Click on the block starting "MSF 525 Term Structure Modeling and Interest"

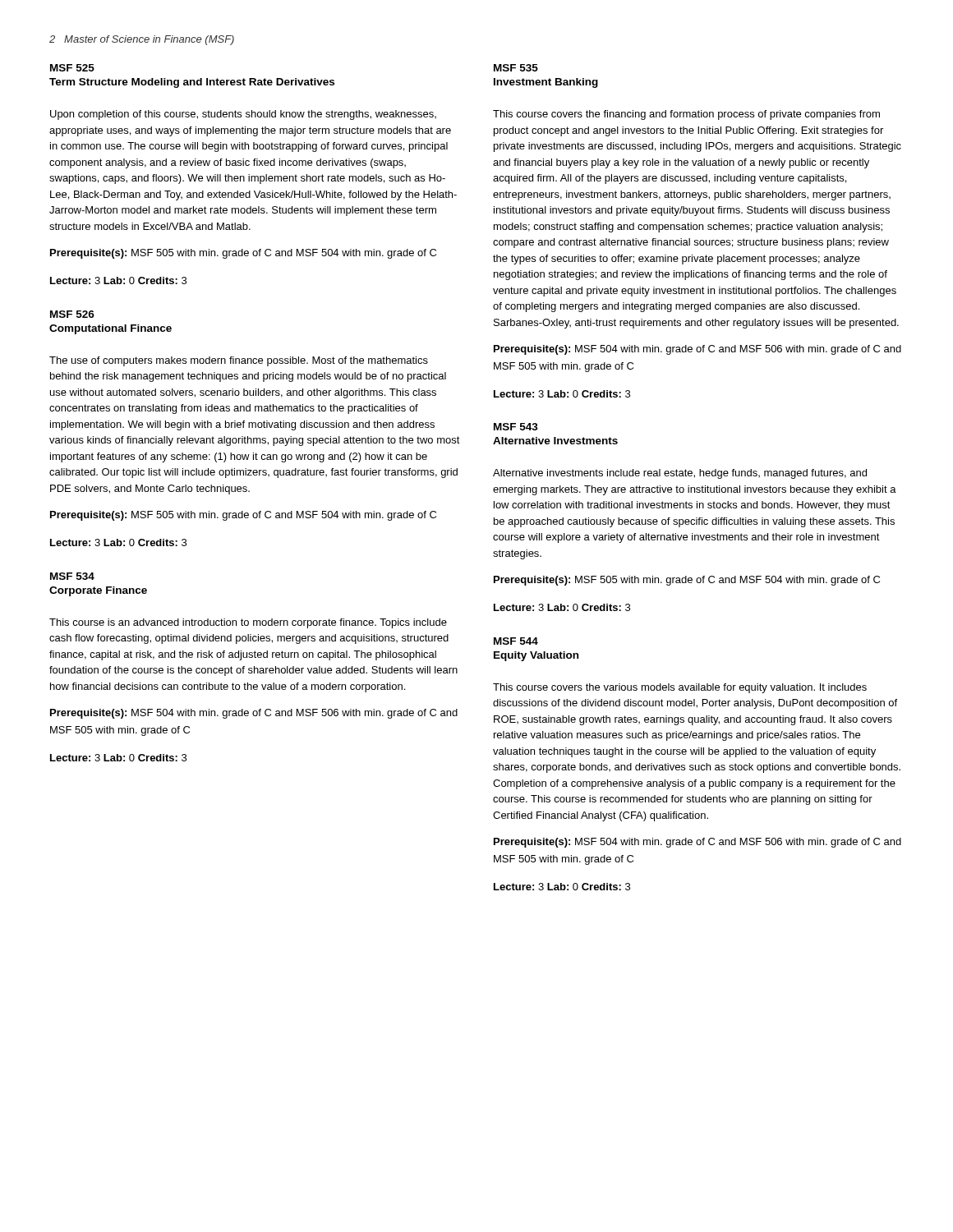click(255, 75)
